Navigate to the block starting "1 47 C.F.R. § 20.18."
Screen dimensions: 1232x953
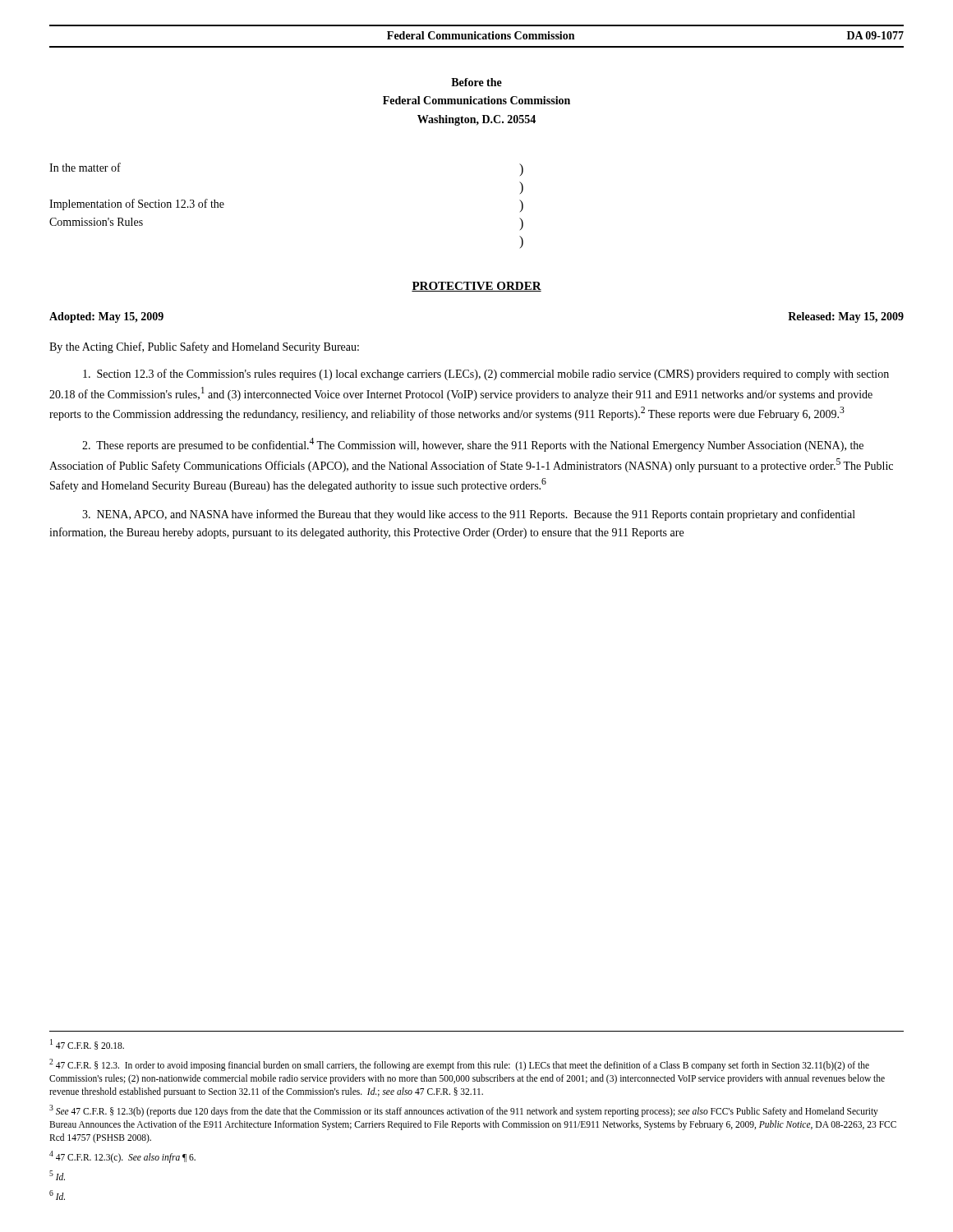(x=87, y=1044)
